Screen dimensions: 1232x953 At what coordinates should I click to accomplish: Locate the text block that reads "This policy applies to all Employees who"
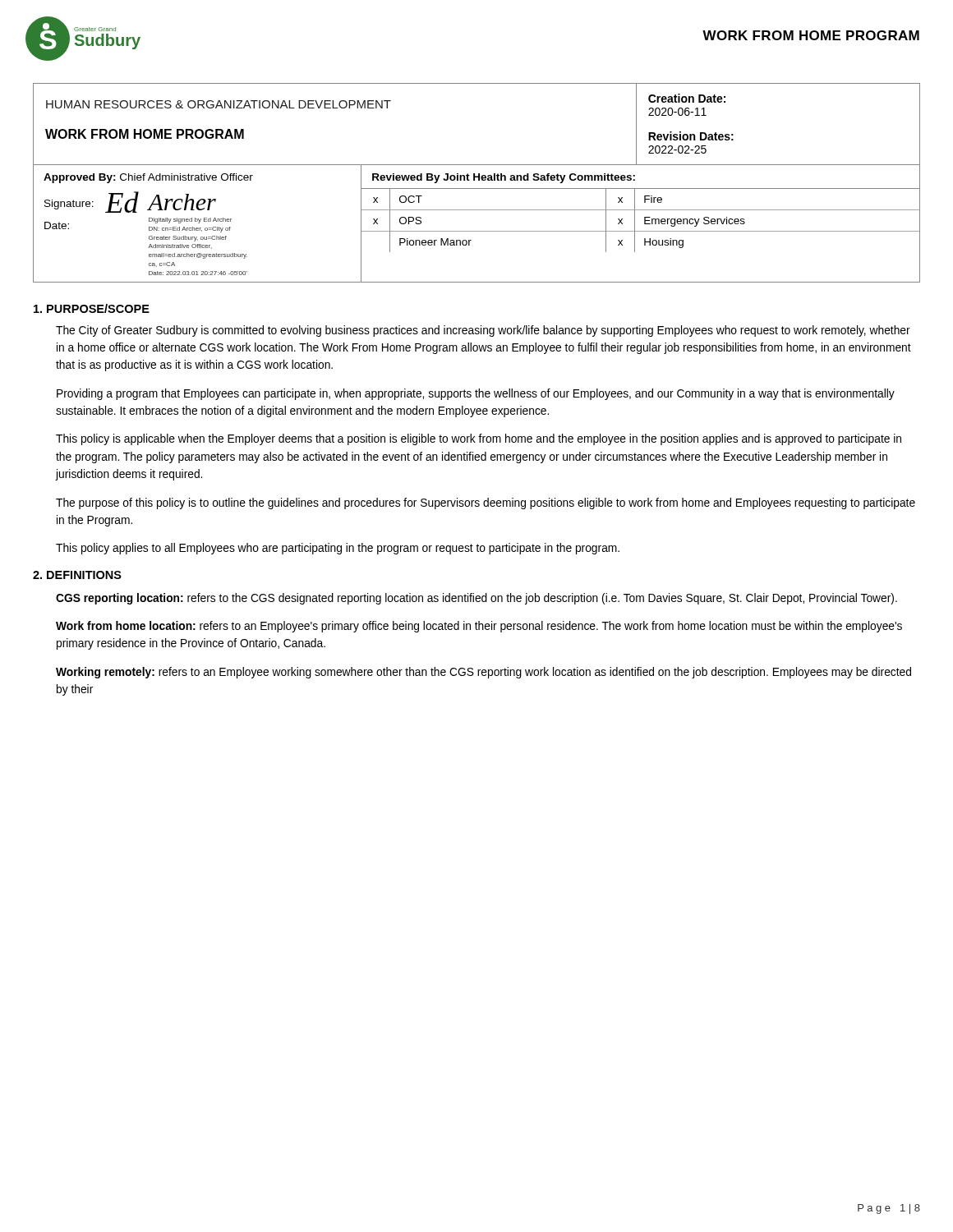338,548
